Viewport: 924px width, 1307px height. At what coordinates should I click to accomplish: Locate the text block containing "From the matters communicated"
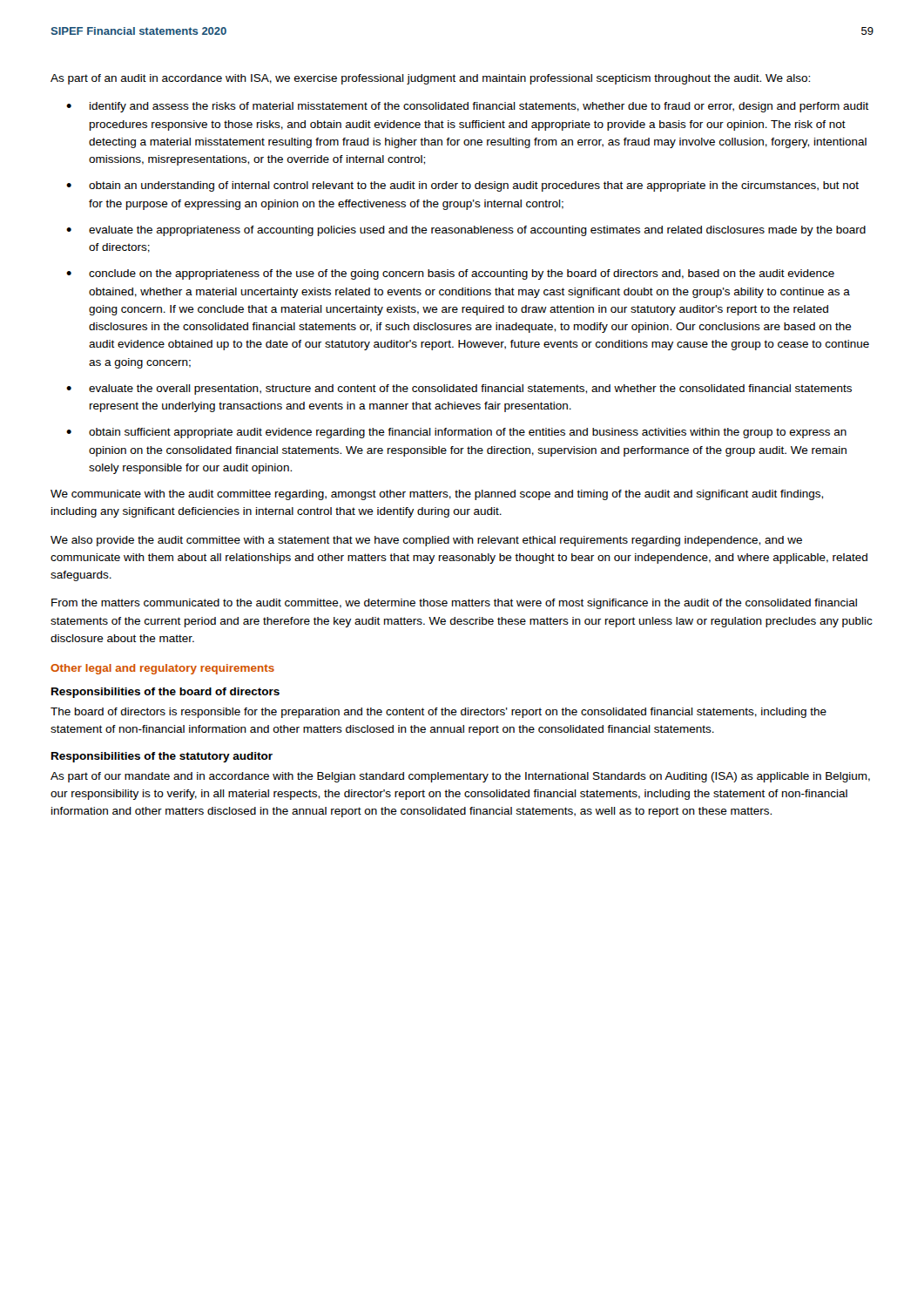pos(461,620)
